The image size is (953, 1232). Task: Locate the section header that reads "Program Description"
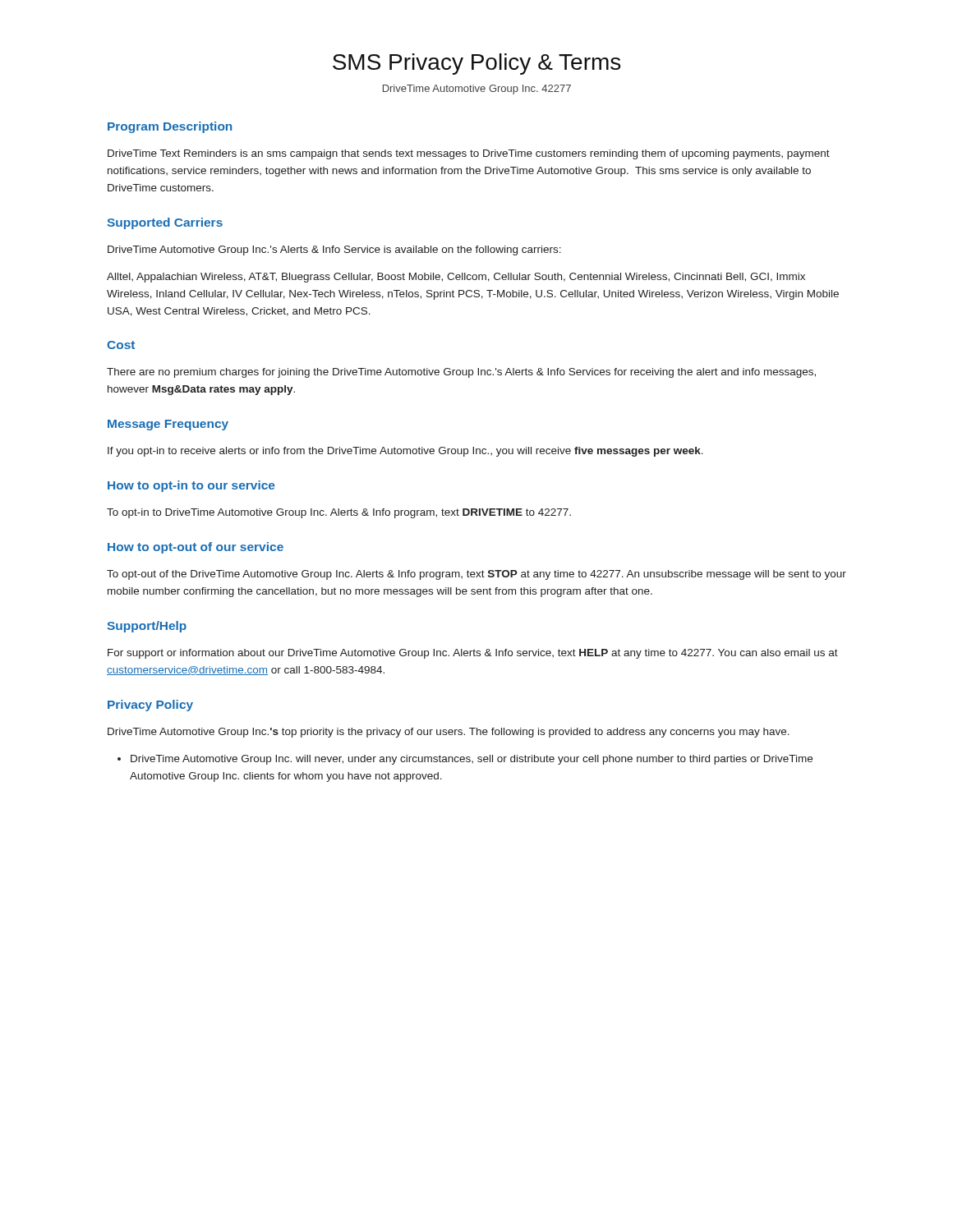coord(170,127)
